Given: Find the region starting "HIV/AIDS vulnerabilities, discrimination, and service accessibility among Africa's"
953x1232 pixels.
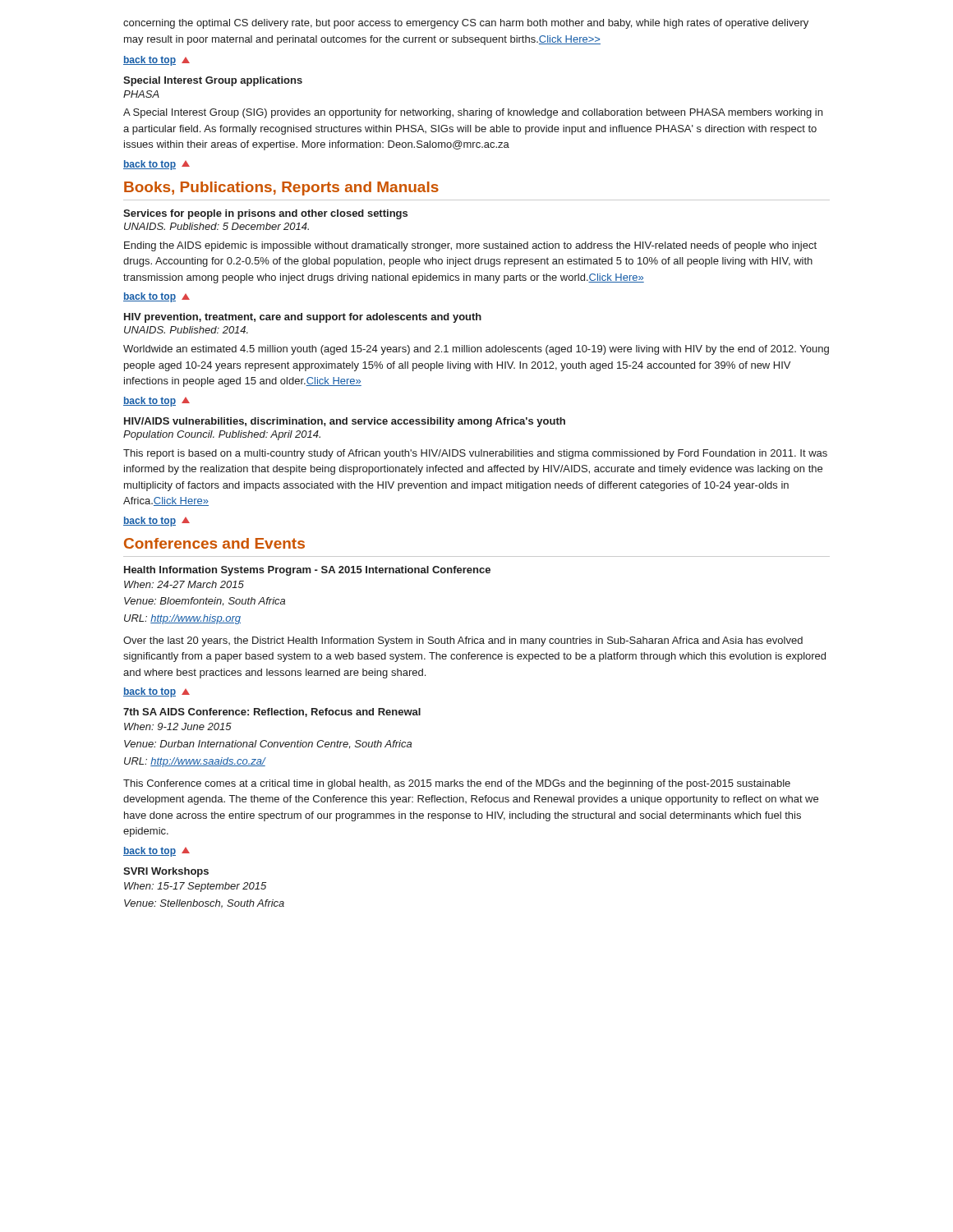Looking at the screenshot, I should coord(345,420).
